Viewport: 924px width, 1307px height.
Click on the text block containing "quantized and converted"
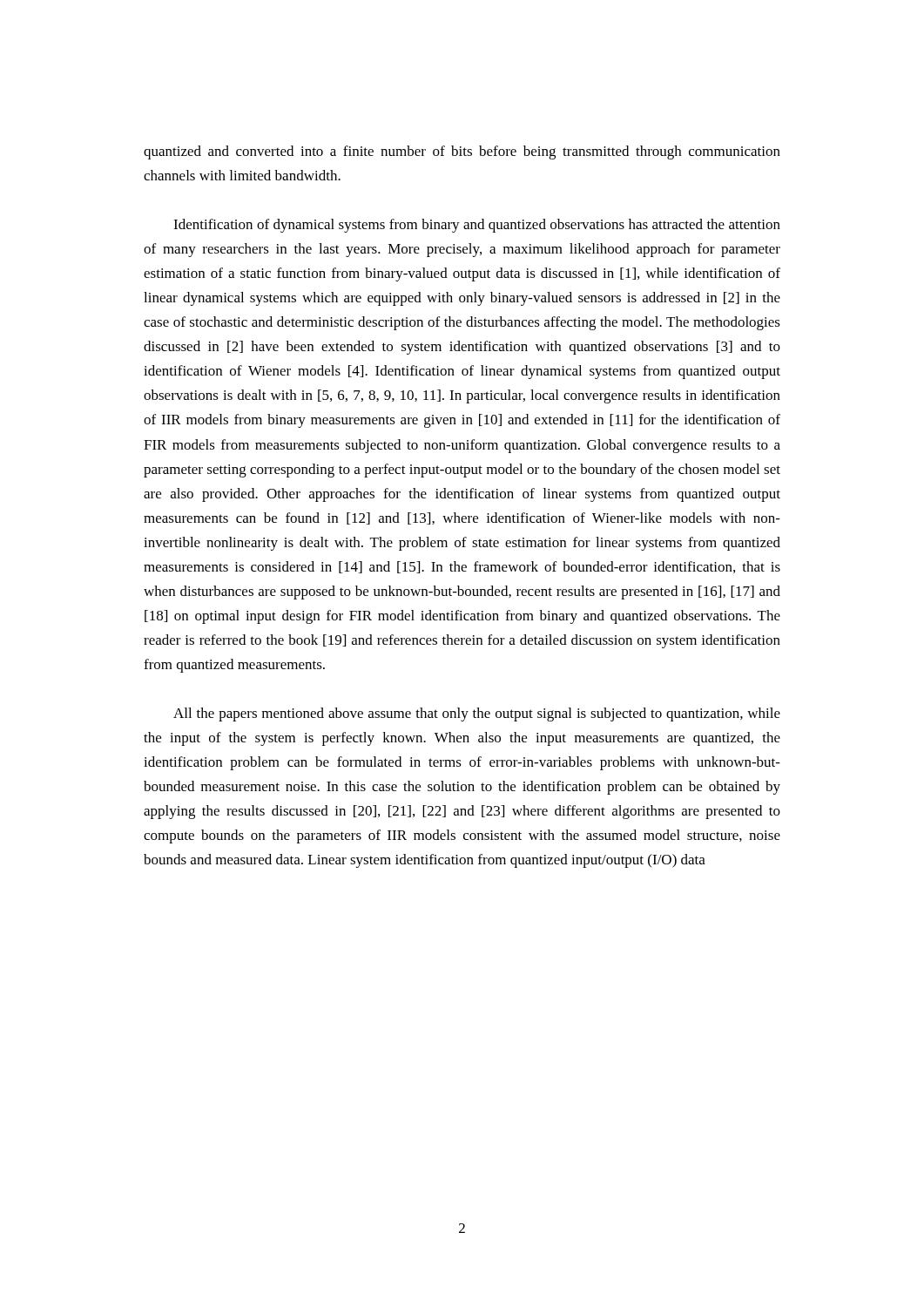[x=462, y=164]
